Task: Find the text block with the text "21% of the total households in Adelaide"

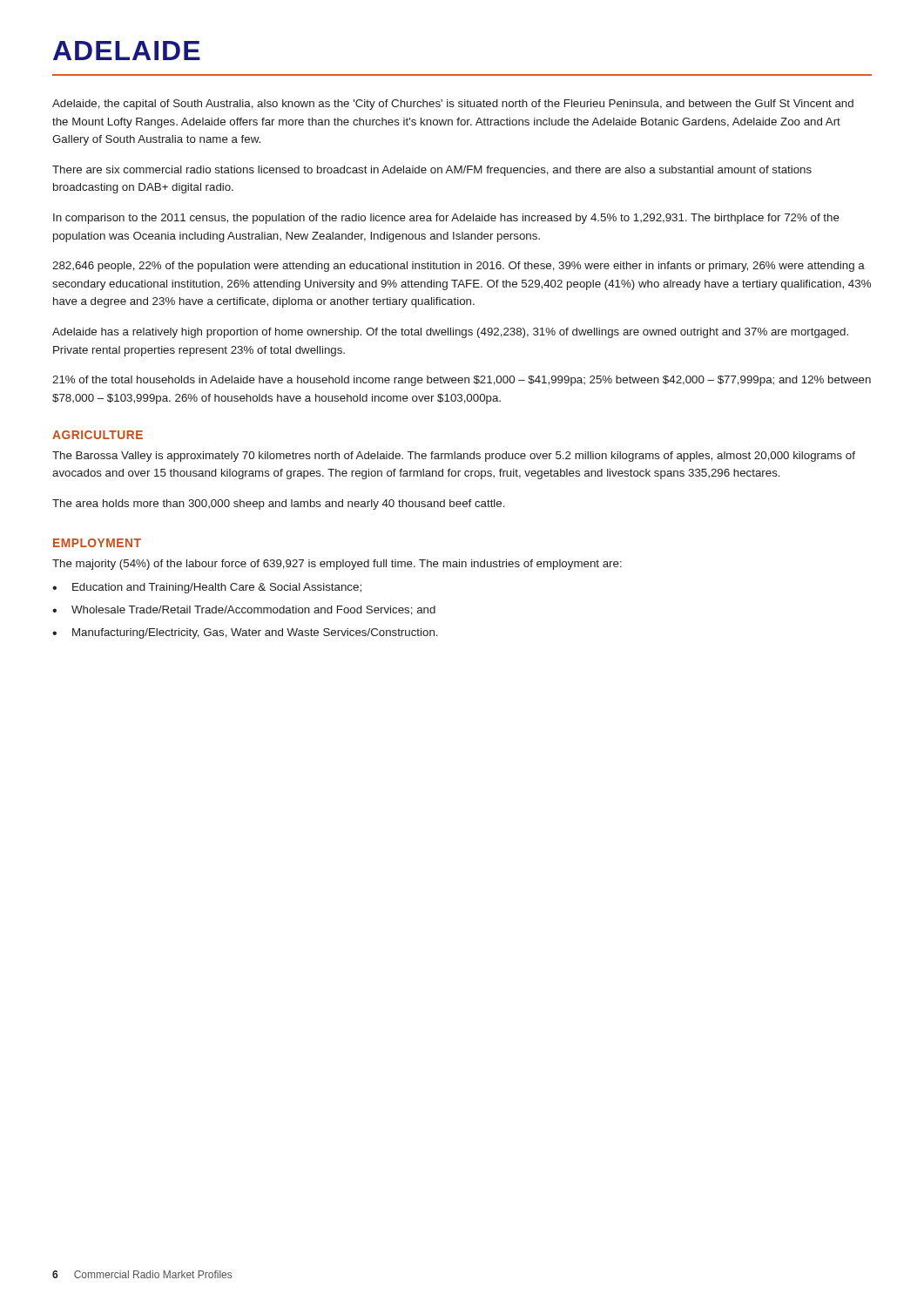Action: (x=462, y=389)
